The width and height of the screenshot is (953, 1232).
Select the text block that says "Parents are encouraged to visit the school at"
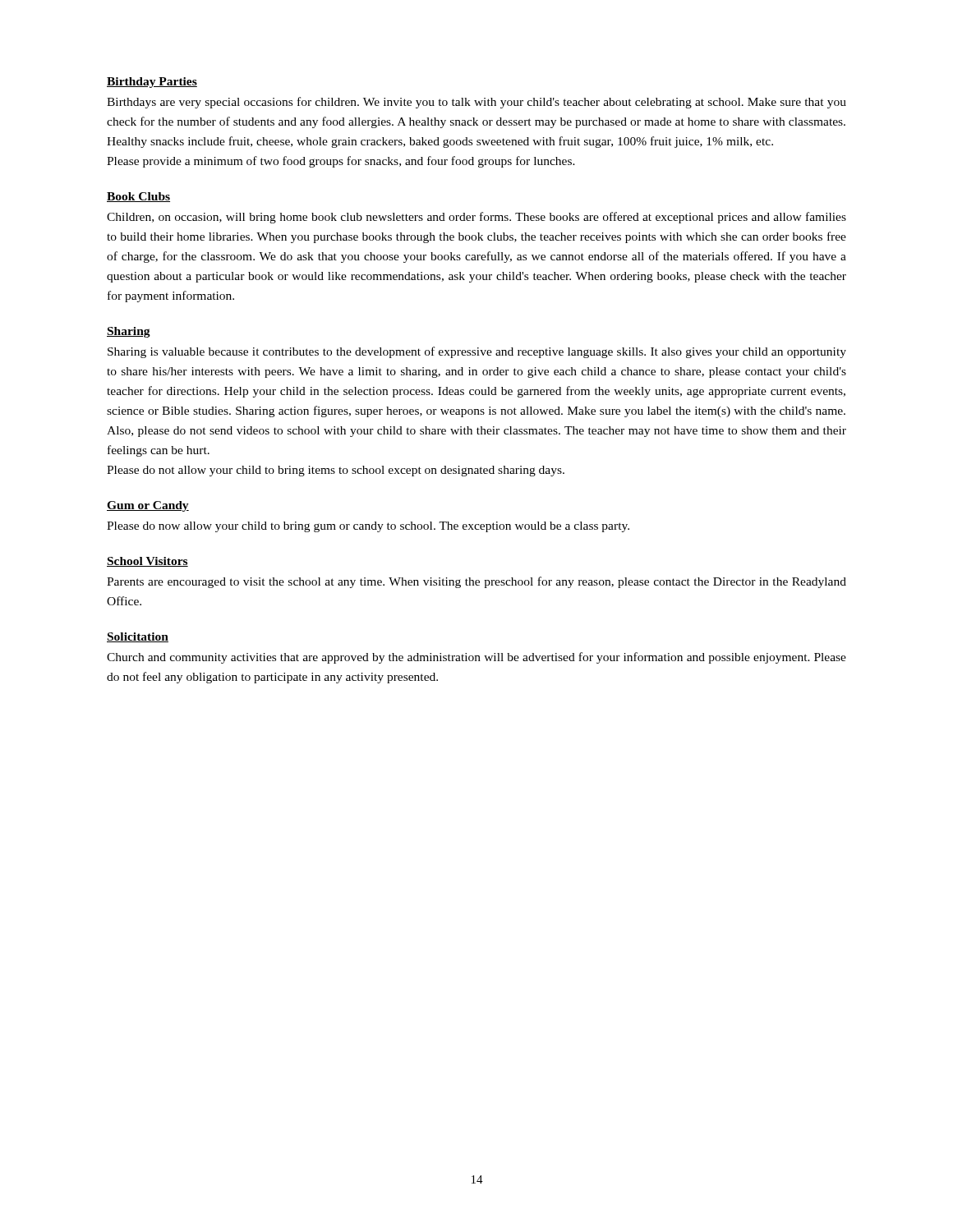(x=476, y=592)
